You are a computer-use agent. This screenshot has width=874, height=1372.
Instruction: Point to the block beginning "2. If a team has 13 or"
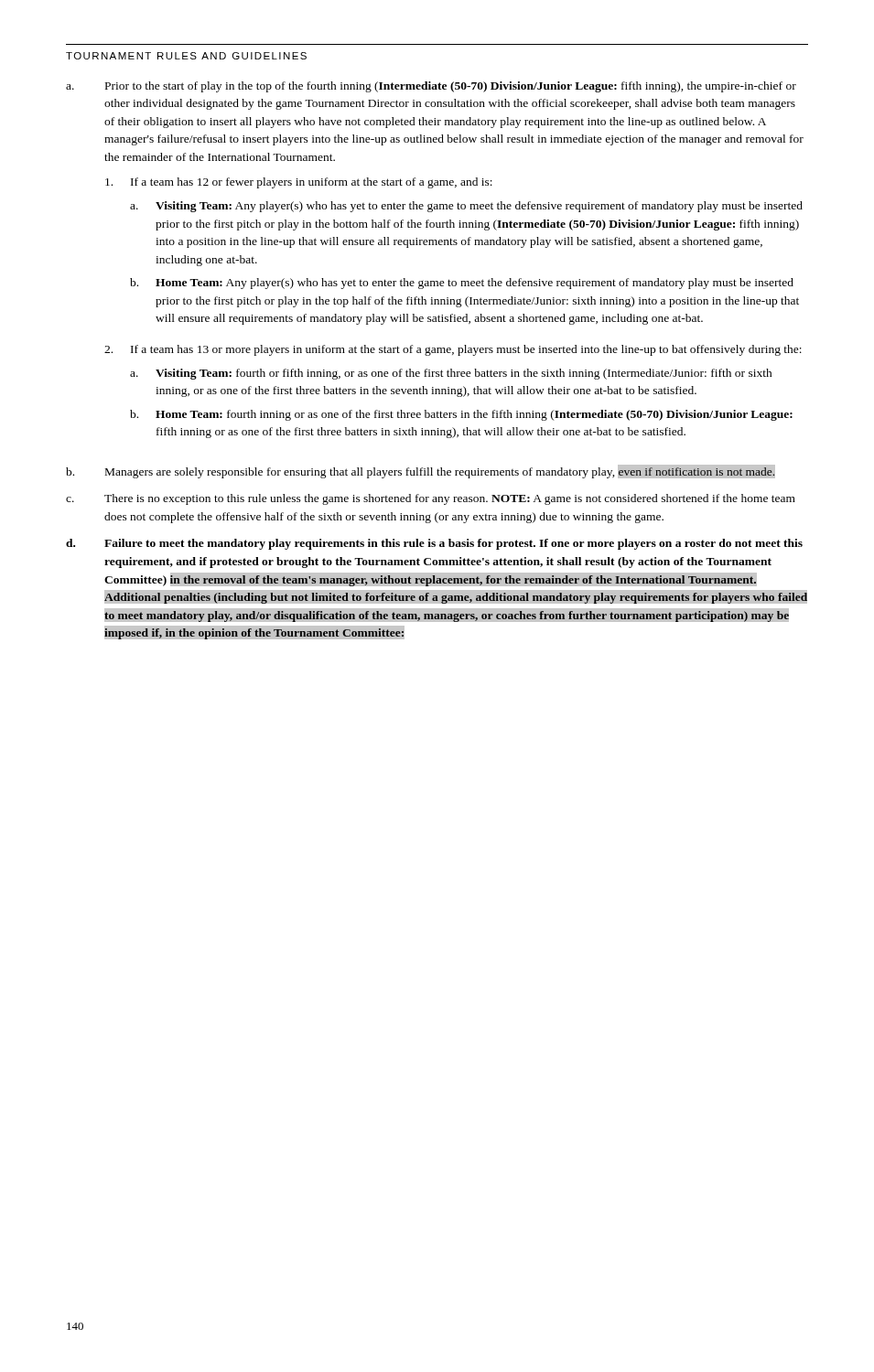tap(456, 393)
